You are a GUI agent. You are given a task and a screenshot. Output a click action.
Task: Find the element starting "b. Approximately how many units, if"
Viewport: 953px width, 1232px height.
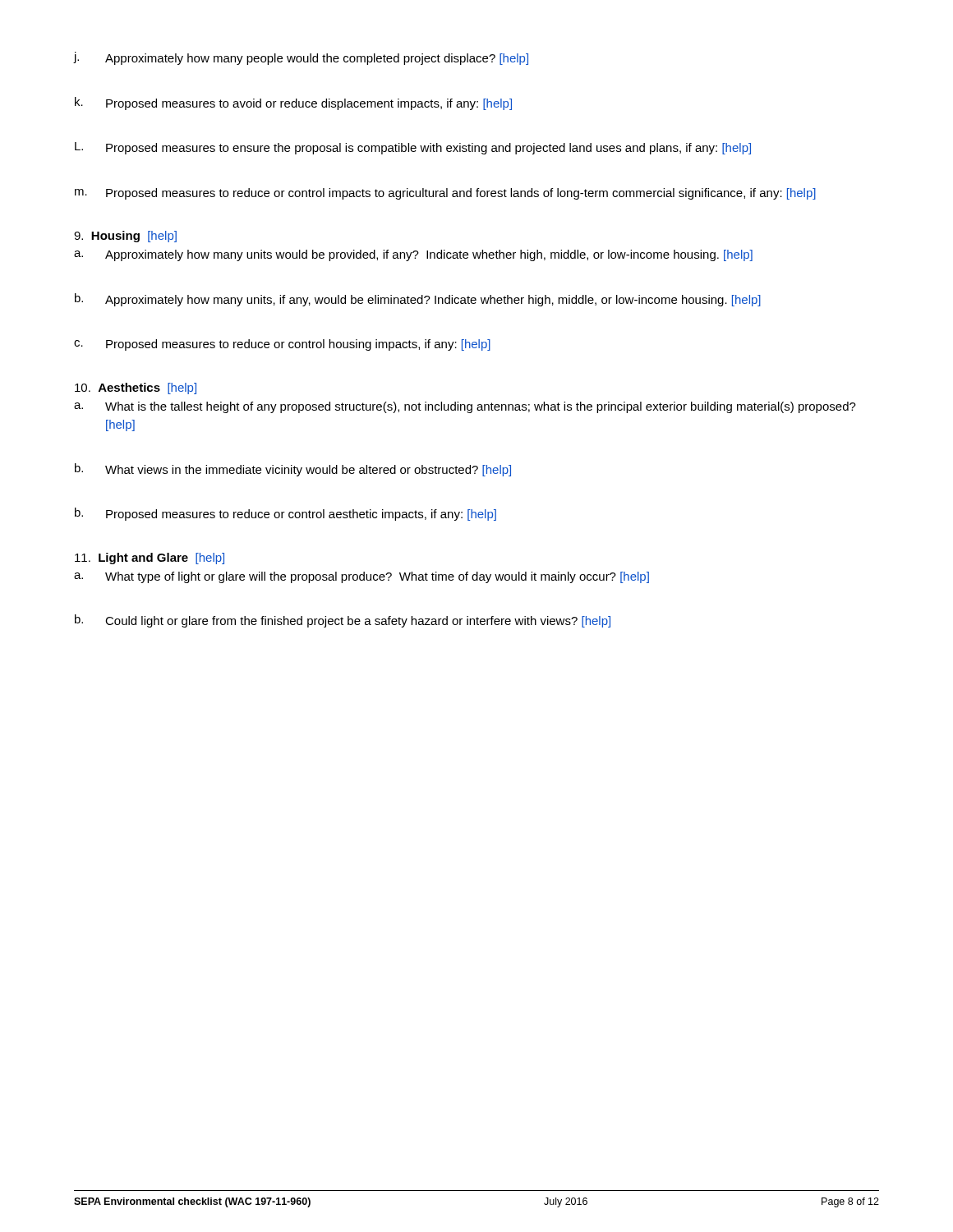tap(476, 300)
